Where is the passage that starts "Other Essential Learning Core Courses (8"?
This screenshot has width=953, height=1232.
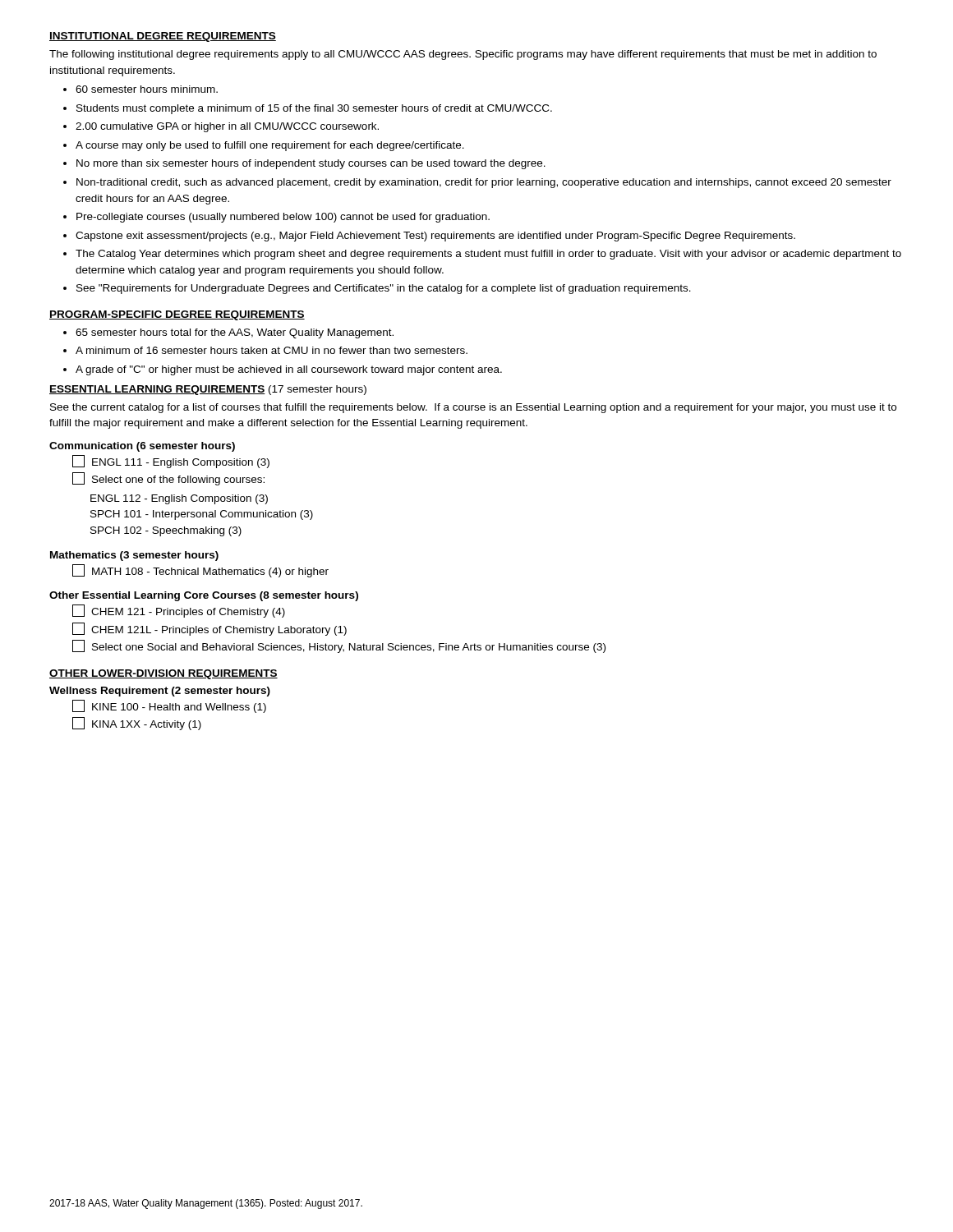click(204, 595)
